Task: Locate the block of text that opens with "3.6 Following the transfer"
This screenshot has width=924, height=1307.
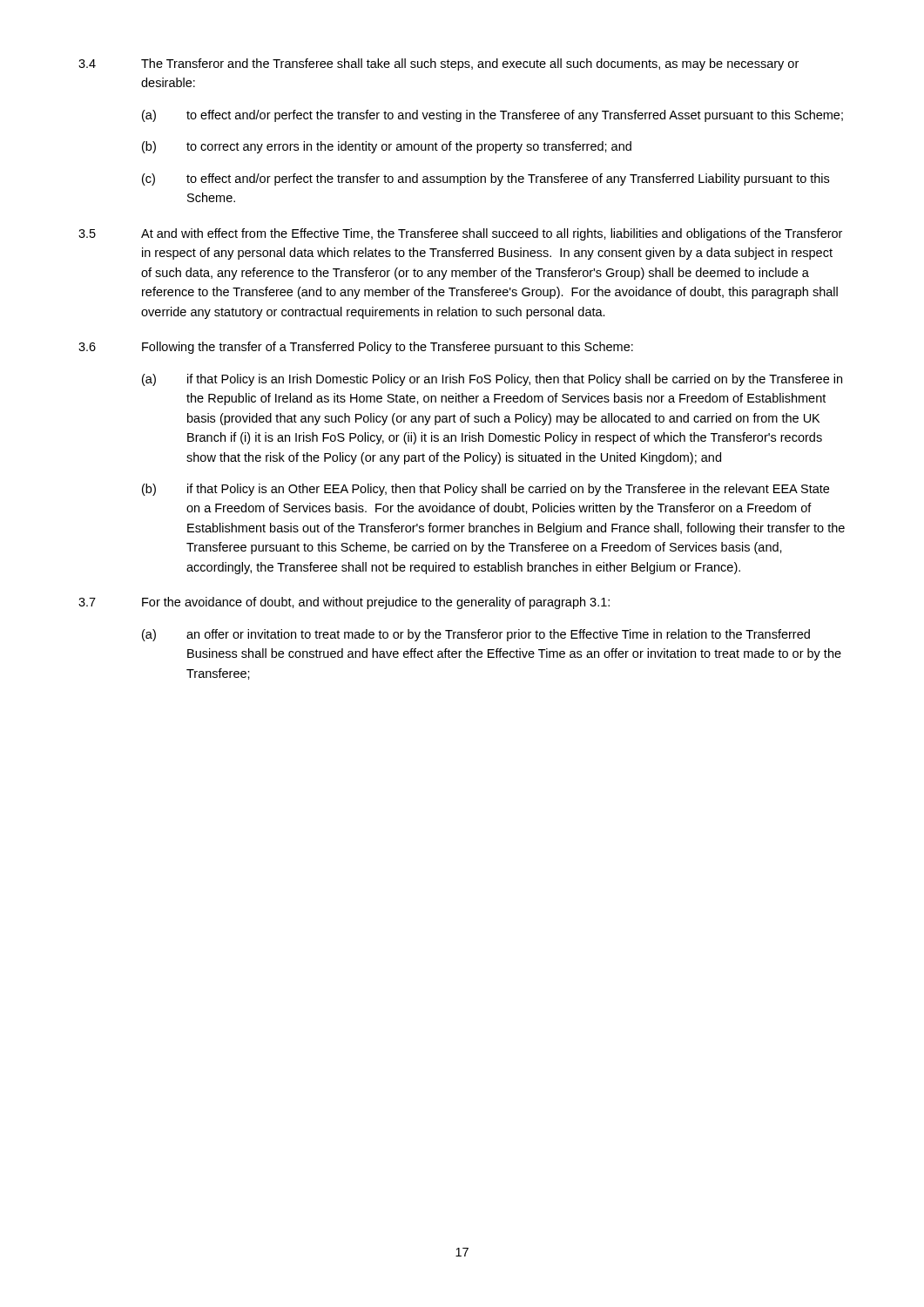Action: [x=462, y=457]
